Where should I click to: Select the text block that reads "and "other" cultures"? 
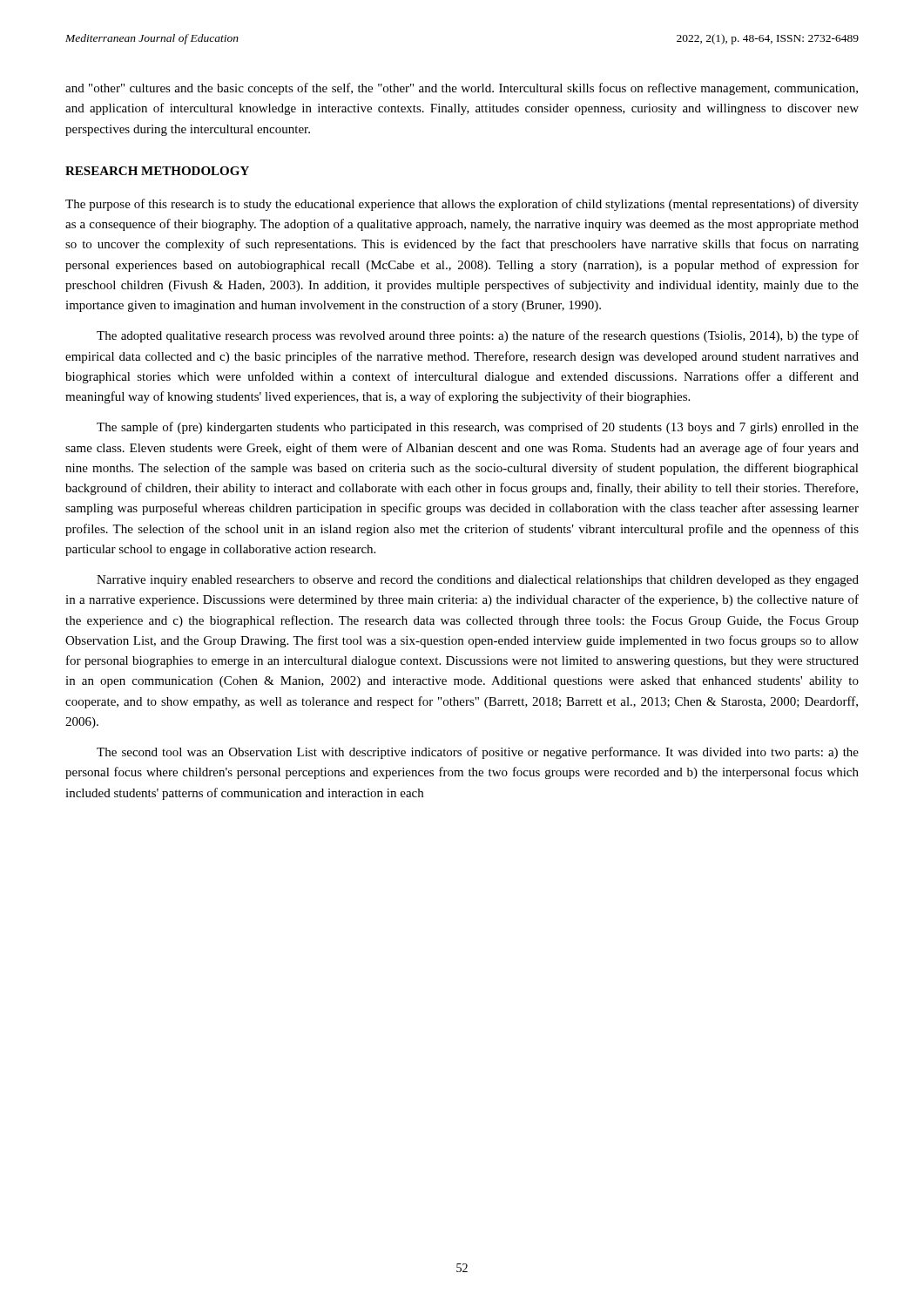tap(462, 109)
